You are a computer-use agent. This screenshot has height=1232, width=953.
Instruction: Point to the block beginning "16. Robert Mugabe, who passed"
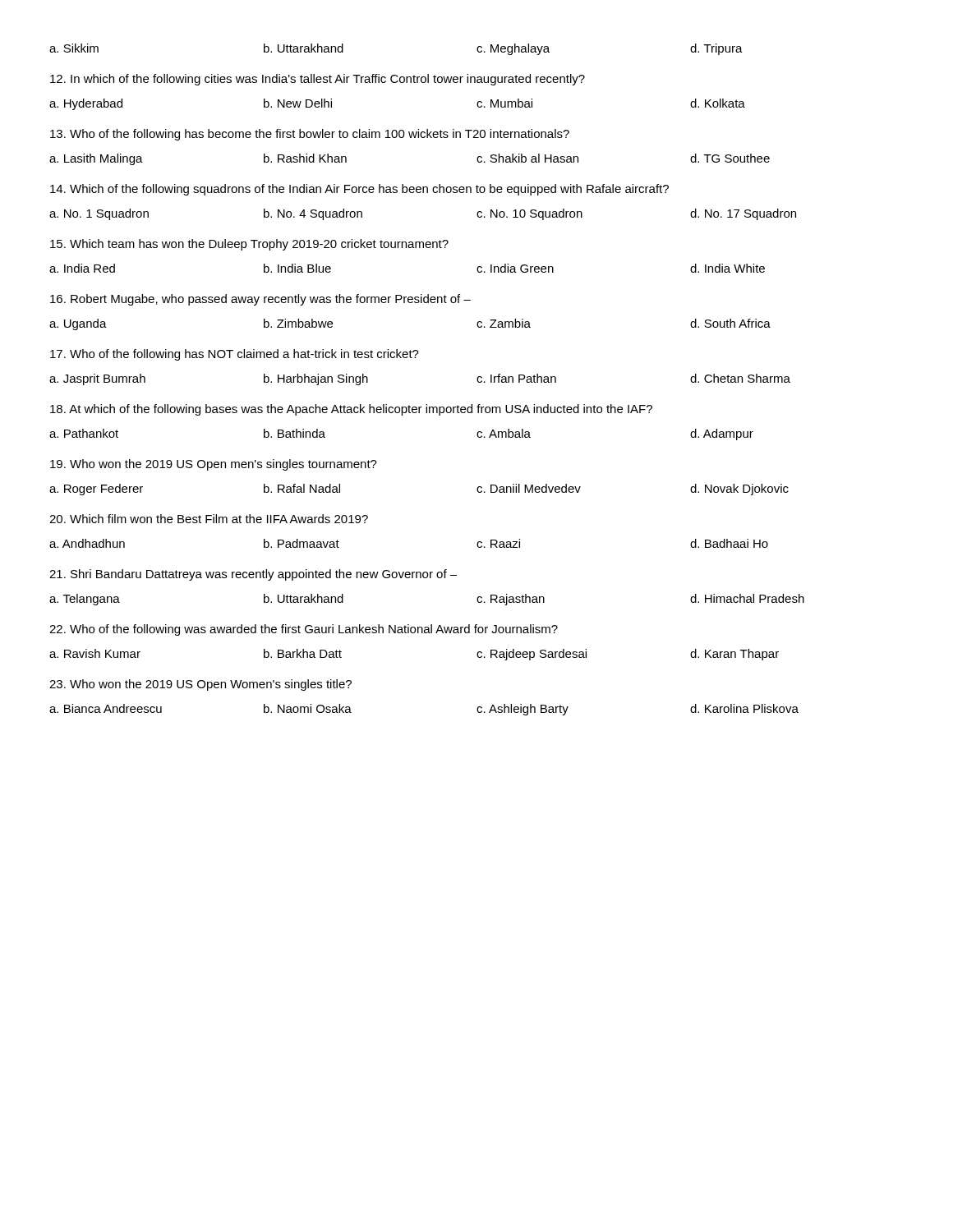point(260,298)
